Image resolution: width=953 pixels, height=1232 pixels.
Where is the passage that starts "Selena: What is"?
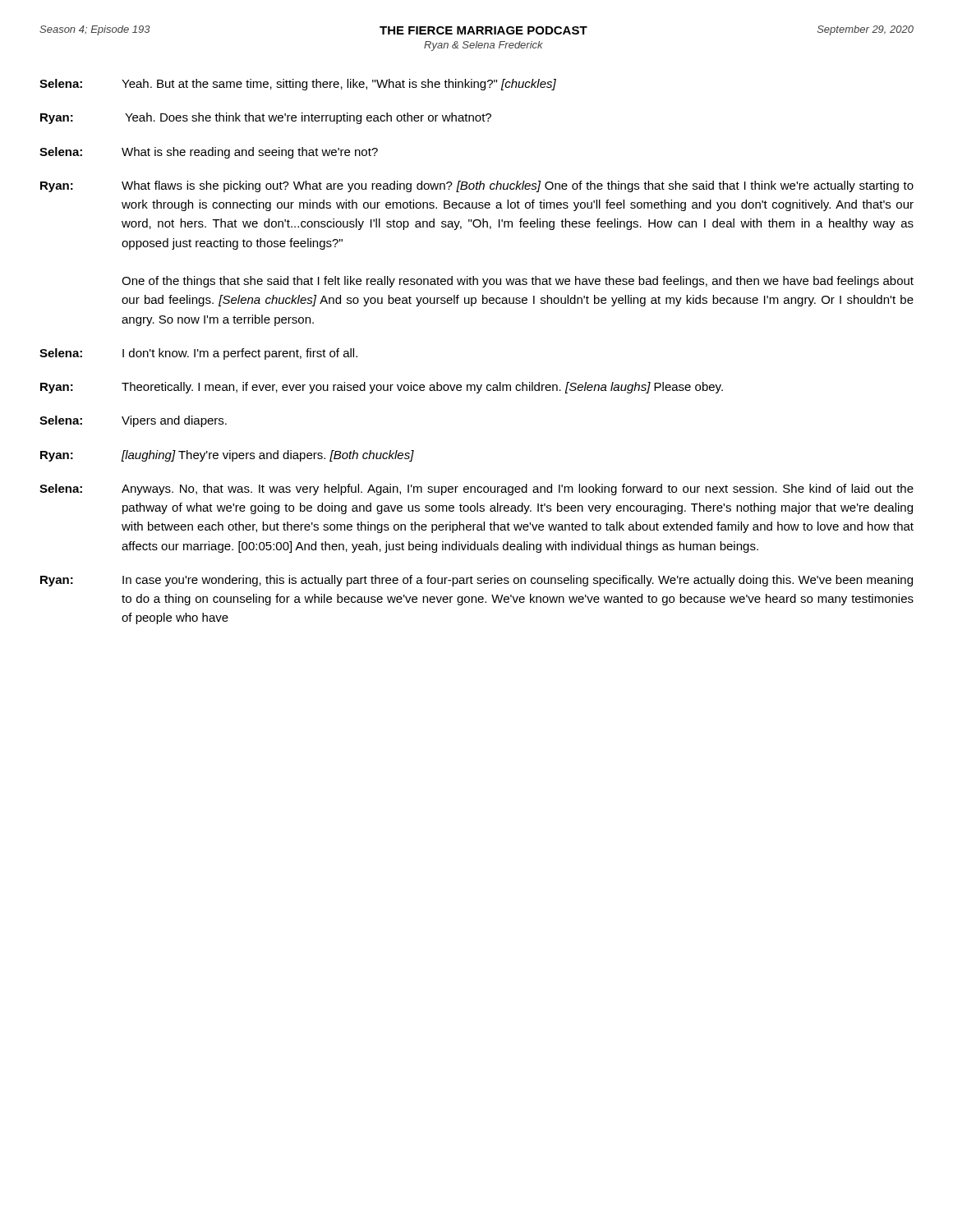point(209,153)
